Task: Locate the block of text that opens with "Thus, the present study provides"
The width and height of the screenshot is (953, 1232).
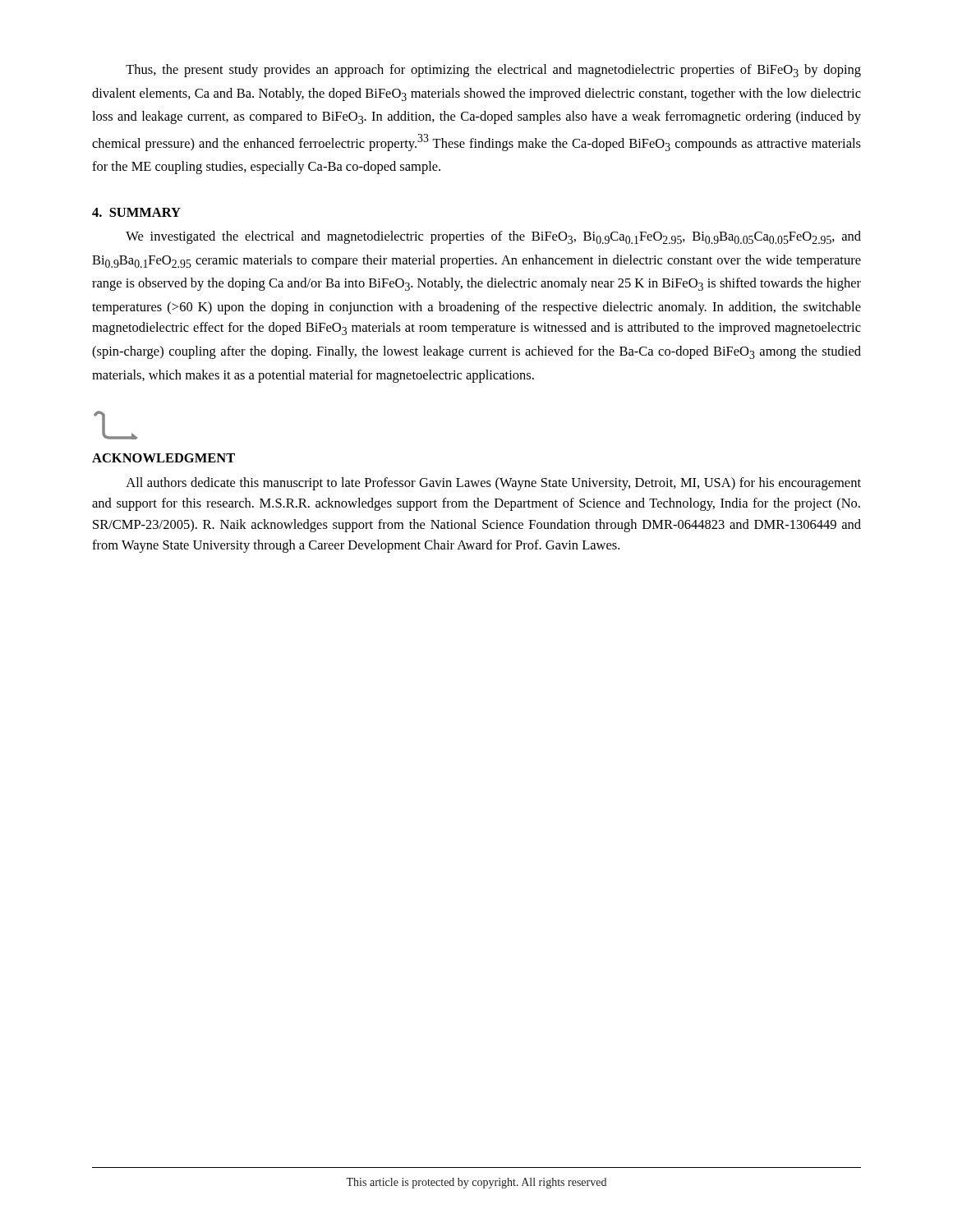Action: [x=476, y=118]
